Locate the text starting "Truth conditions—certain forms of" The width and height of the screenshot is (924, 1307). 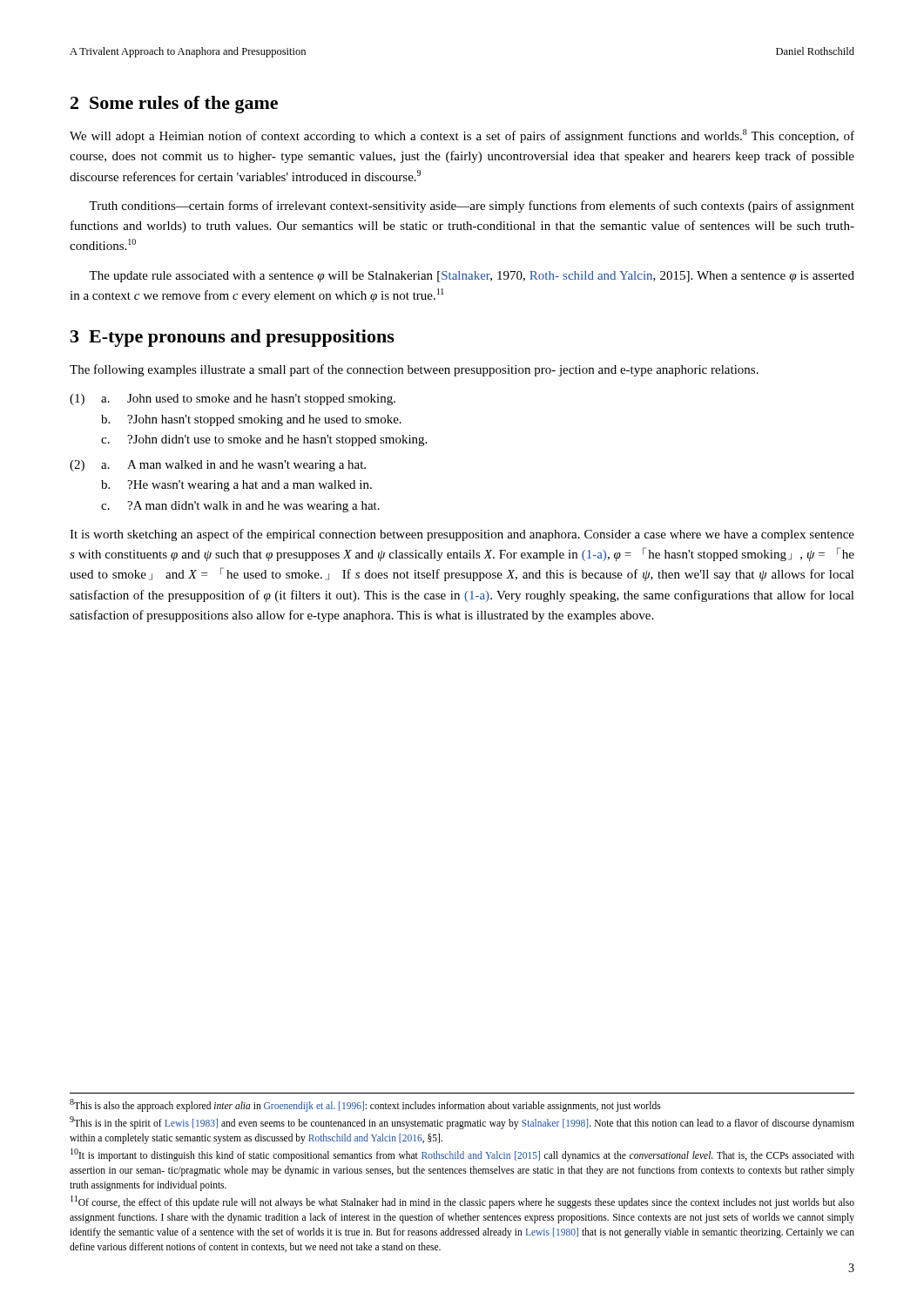click(x=462, y=226)
